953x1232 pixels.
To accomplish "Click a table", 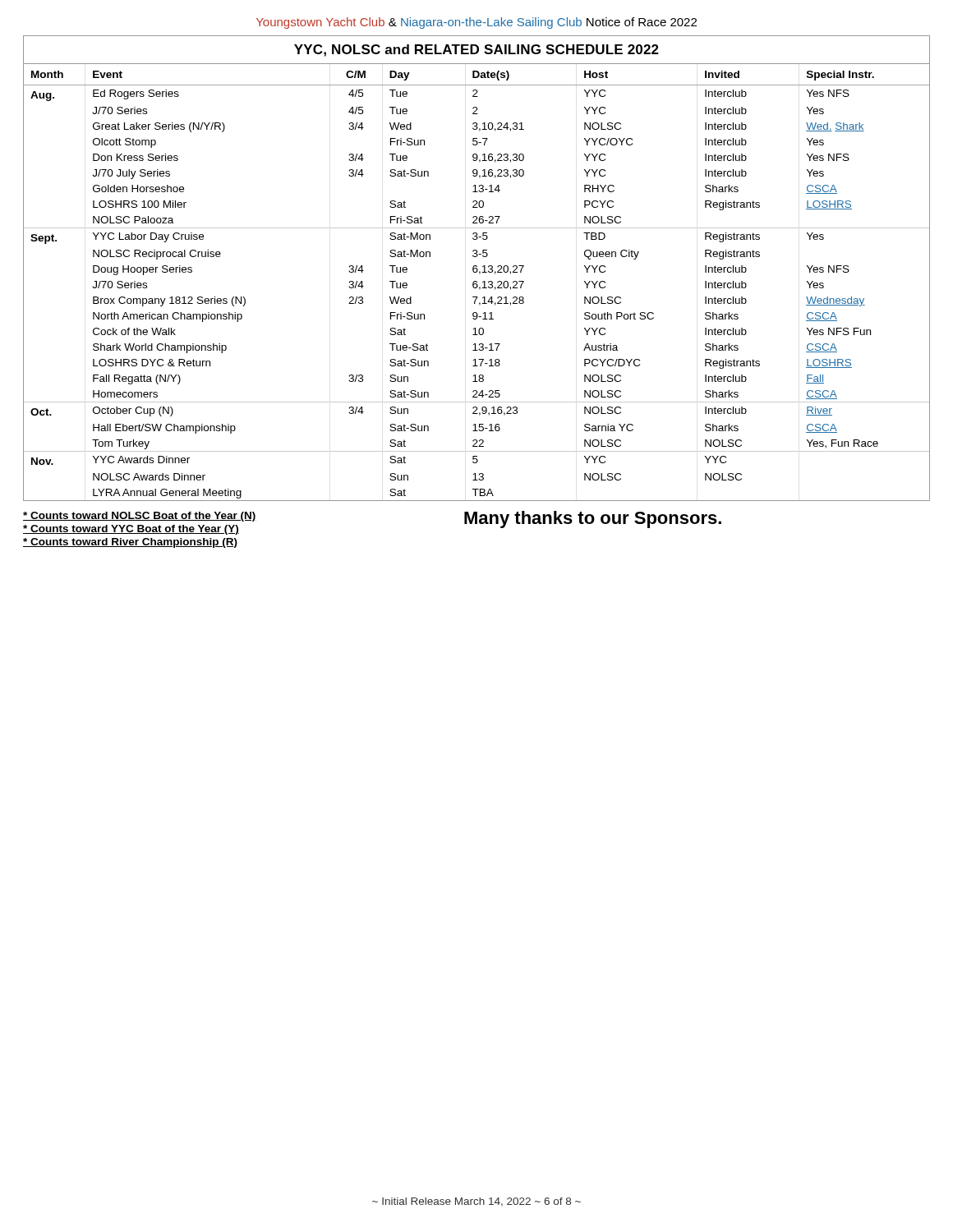I will tap(476, 268).
